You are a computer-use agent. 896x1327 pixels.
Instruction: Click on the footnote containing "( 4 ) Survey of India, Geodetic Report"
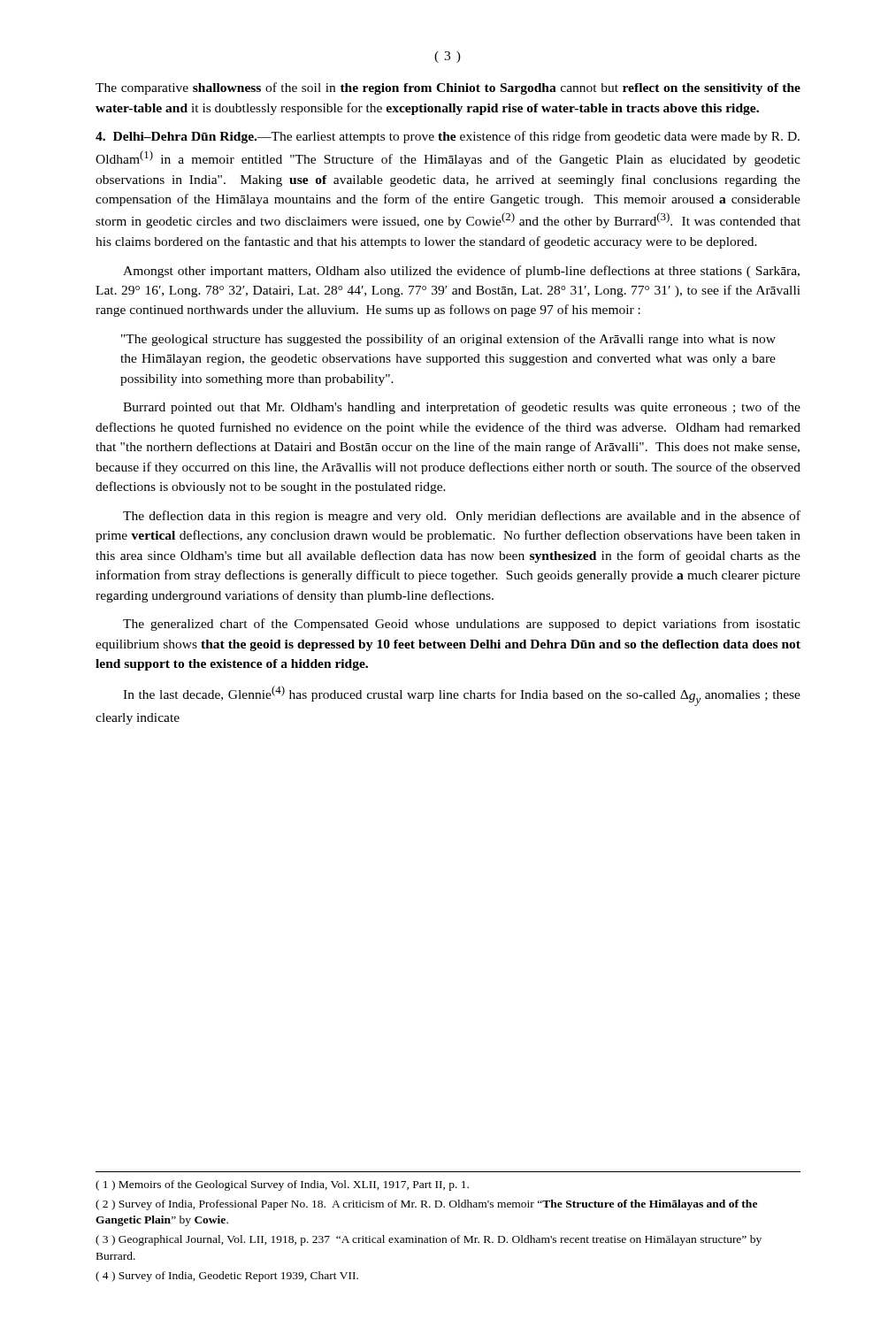coord(227,1275)
